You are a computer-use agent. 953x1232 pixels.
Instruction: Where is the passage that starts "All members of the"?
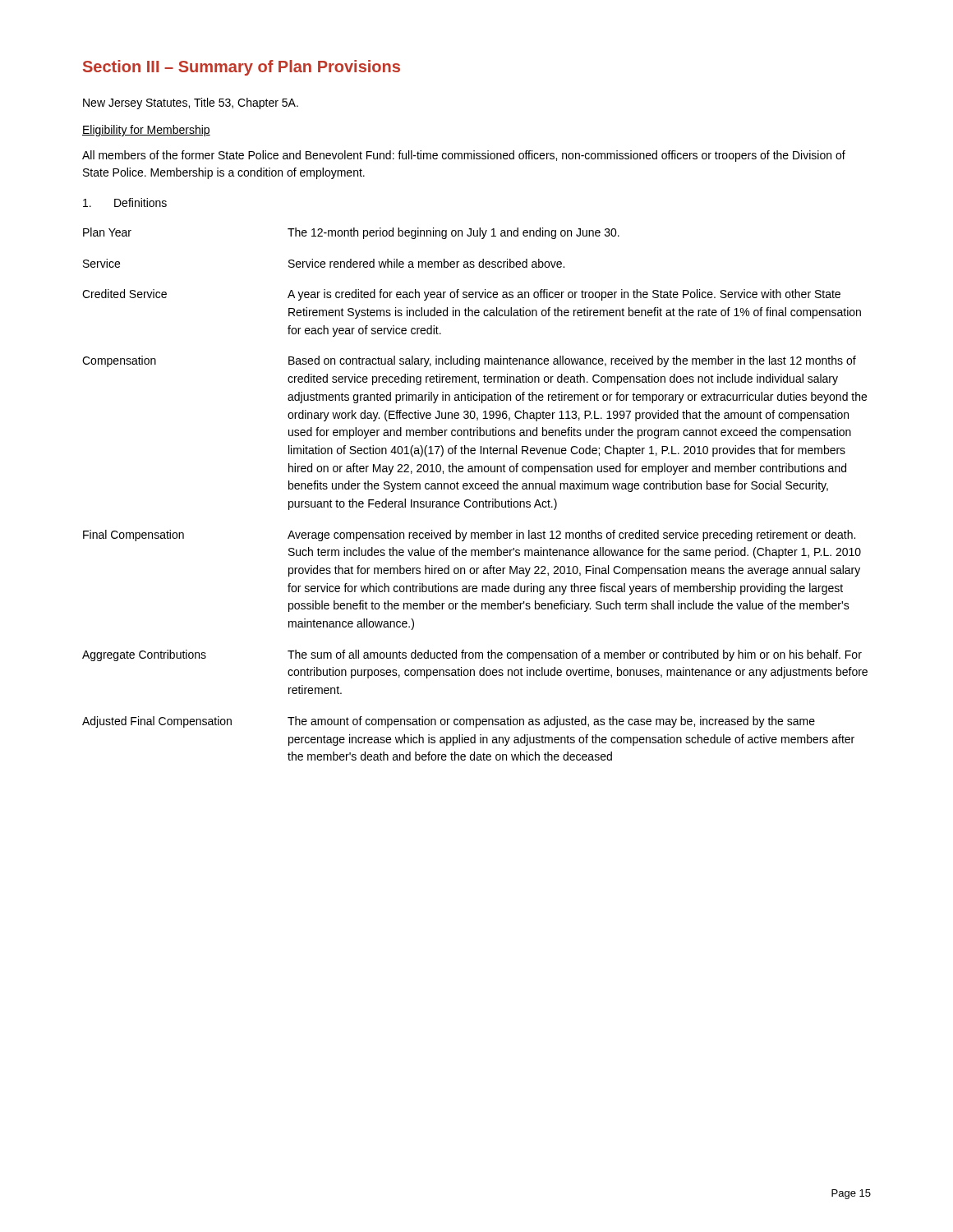tap(464, 164)
